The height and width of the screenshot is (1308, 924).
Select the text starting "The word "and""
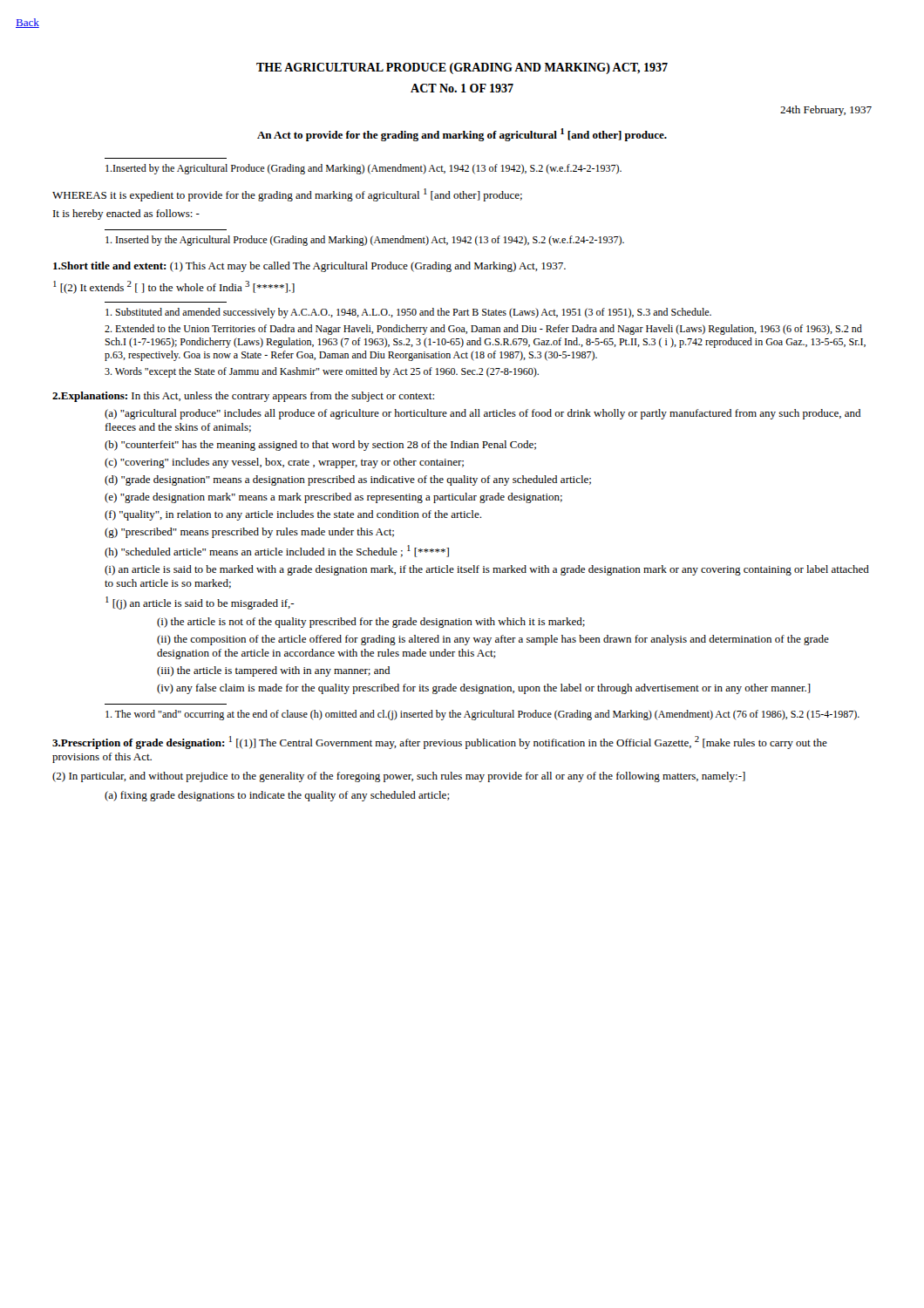click(482, 714)
